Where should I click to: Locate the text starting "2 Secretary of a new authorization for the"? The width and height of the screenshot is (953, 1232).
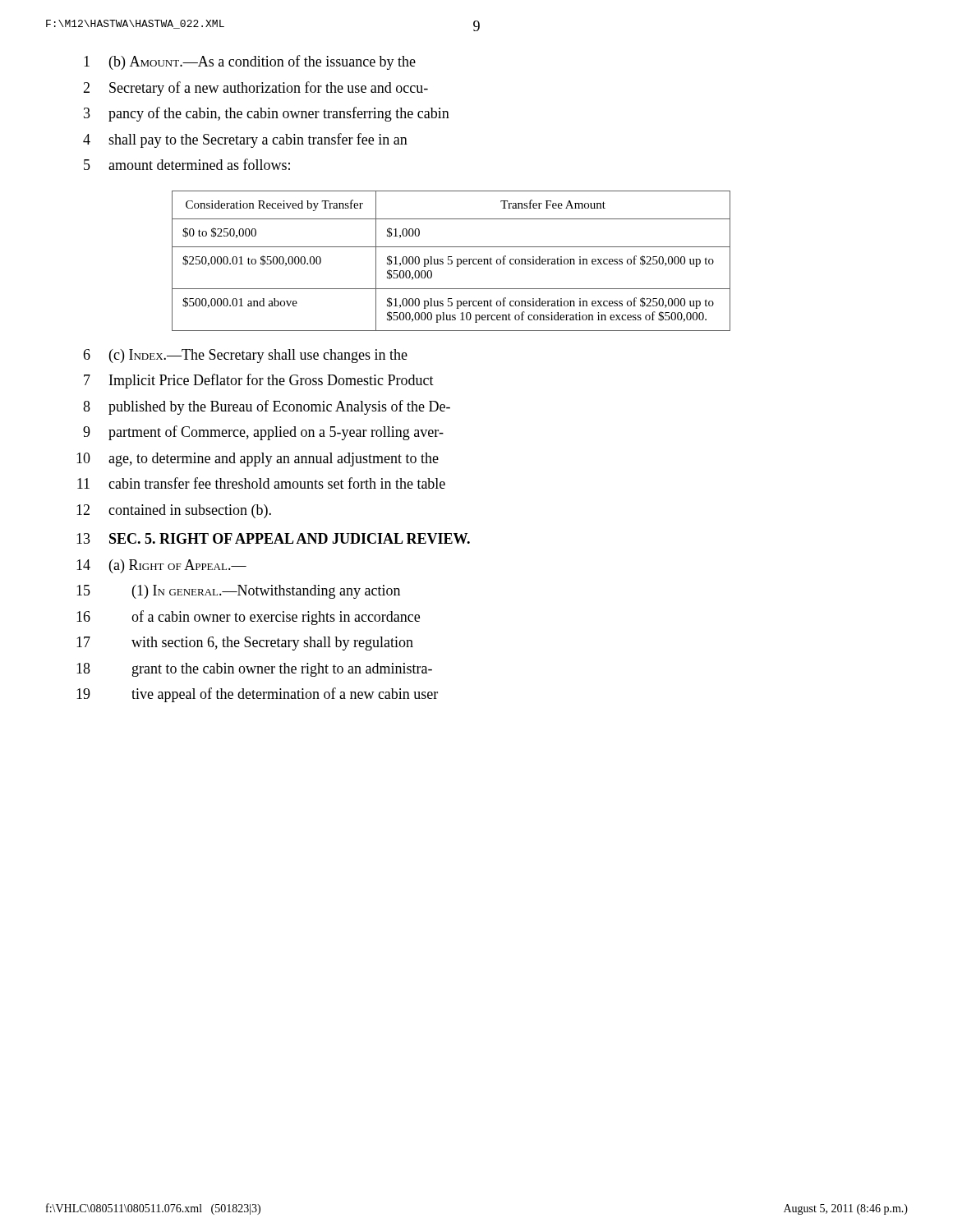click(x=256, y=89)
